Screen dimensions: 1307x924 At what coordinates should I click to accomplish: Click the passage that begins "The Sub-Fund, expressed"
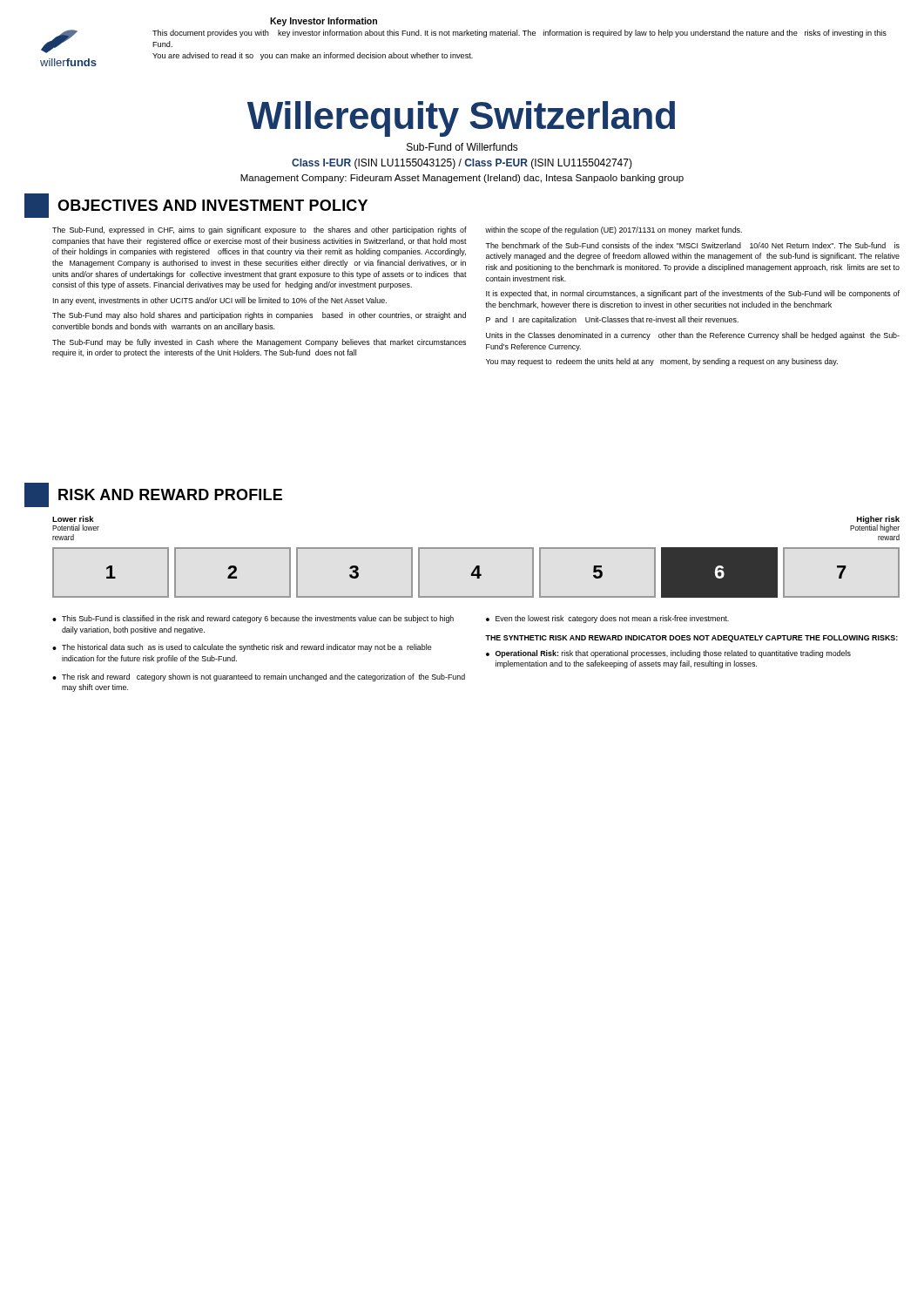(x=259, y=292)
